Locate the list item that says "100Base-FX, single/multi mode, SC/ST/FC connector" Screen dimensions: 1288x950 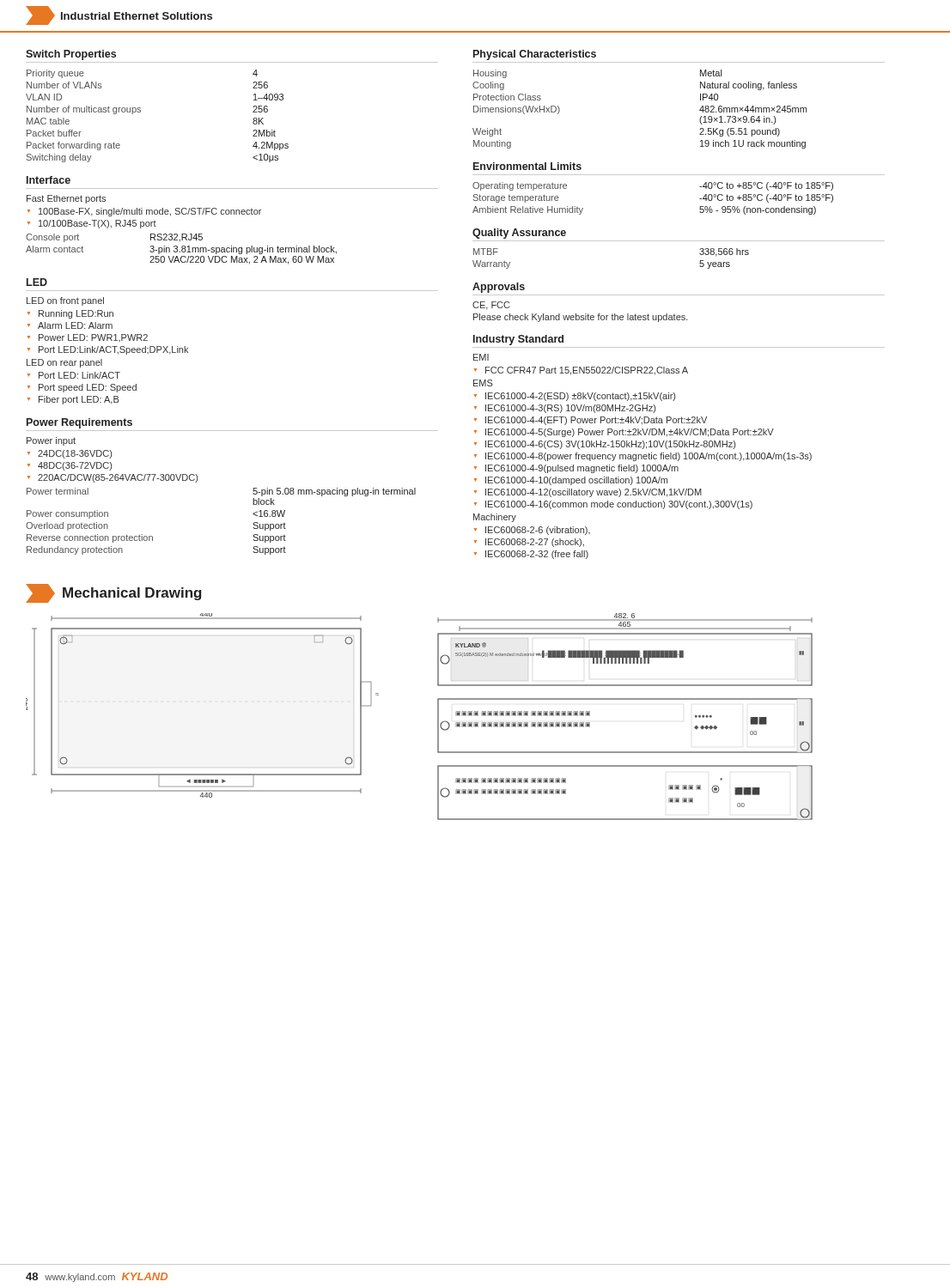pos(150,211)
